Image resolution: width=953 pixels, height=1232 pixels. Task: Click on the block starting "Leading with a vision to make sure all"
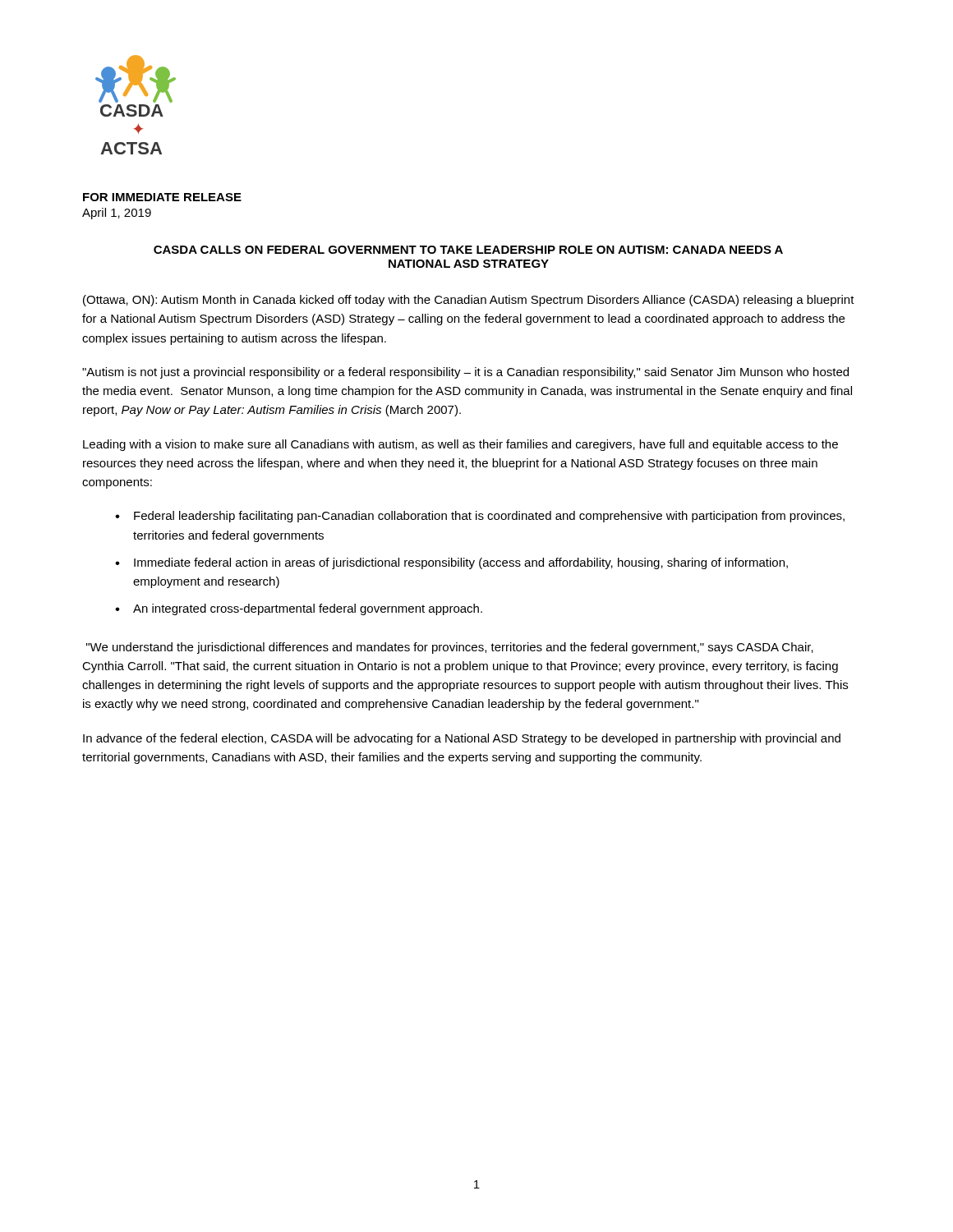[460, 463]
